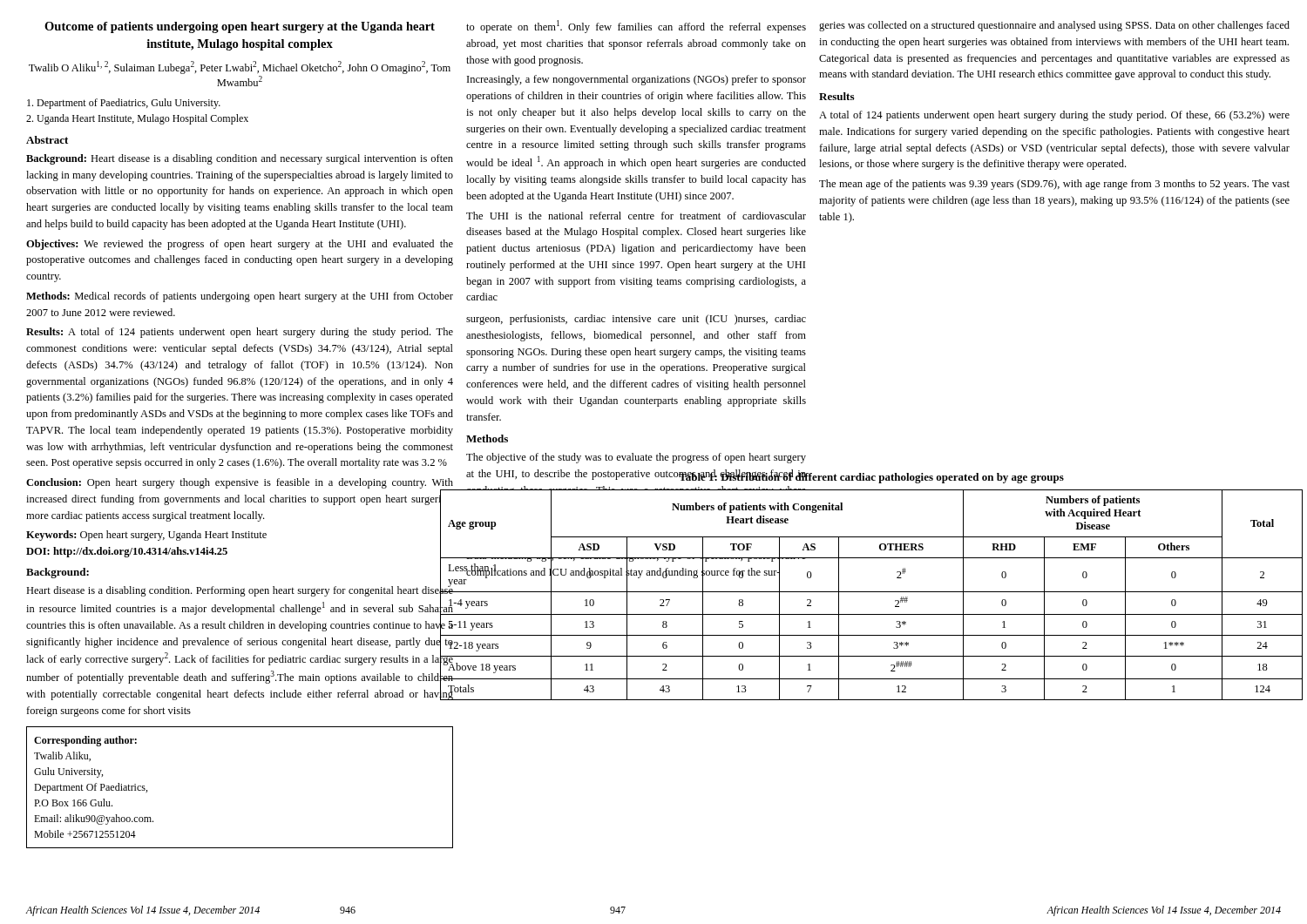Point to the block beginning "Results: A total of 124 patients"

[240, 398]
